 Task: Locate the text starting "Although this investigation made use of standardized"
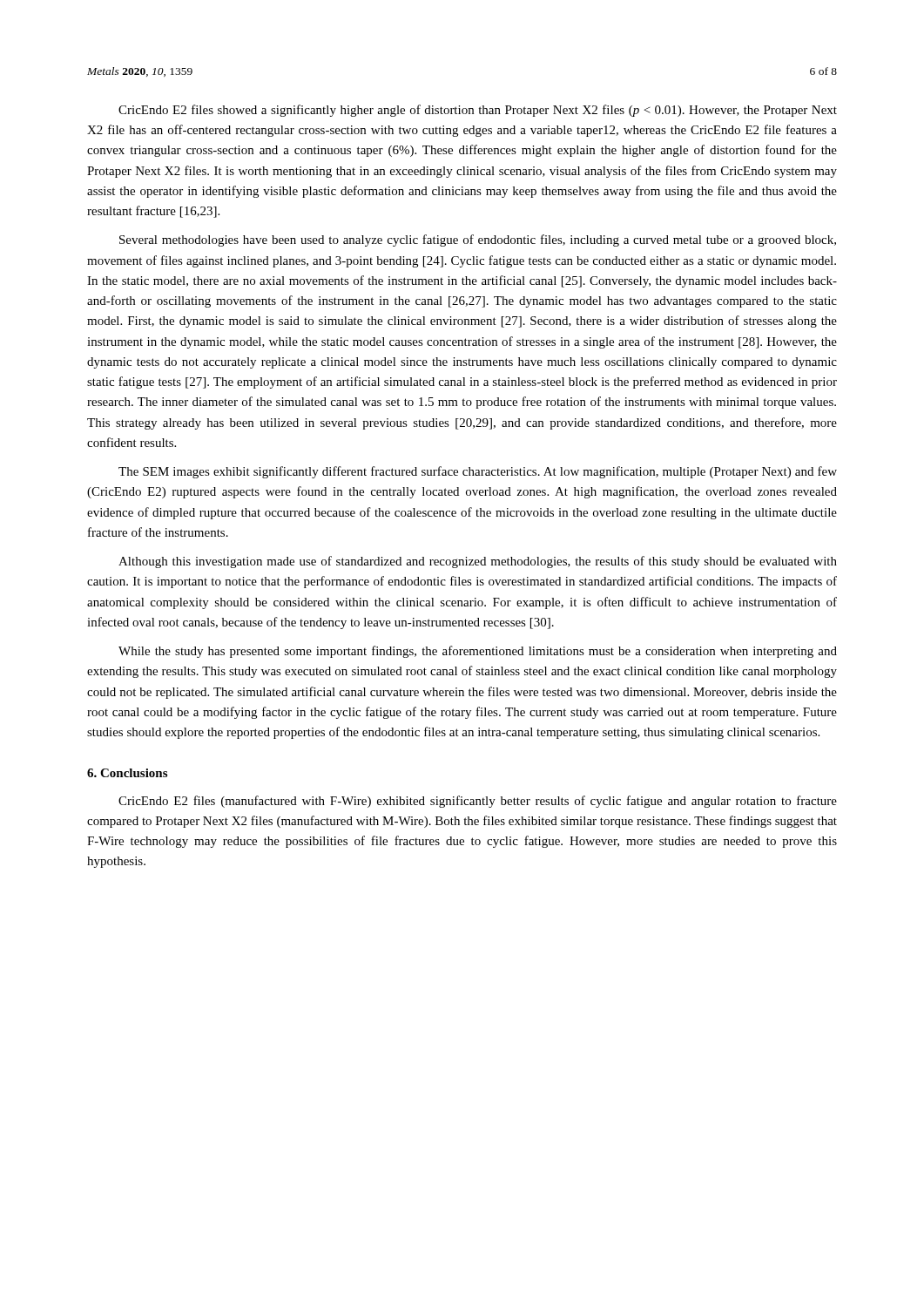[x=462, y=592]
